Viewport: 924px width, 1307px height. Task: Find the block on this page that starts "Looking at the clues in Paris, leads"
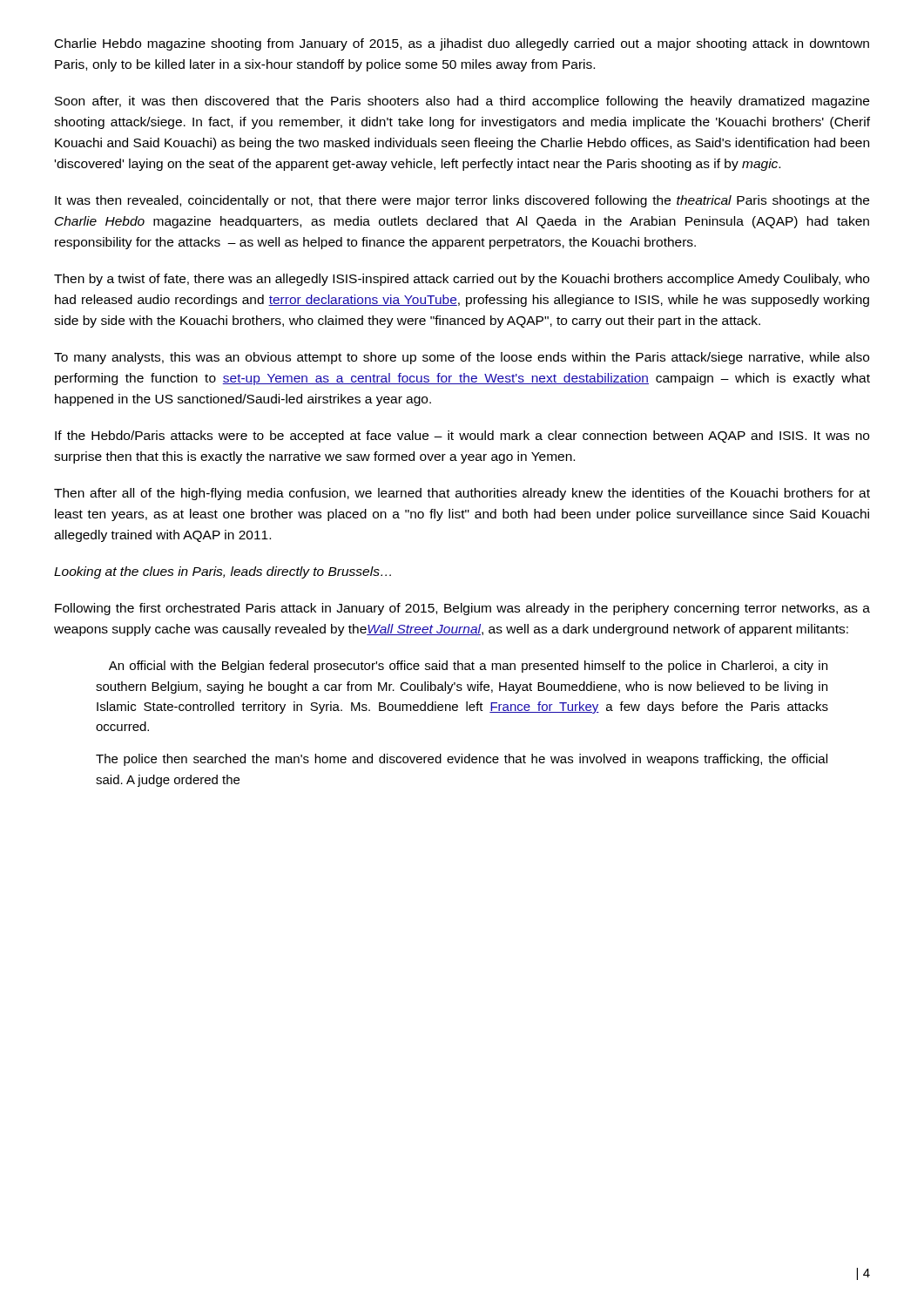coord(224,571)
